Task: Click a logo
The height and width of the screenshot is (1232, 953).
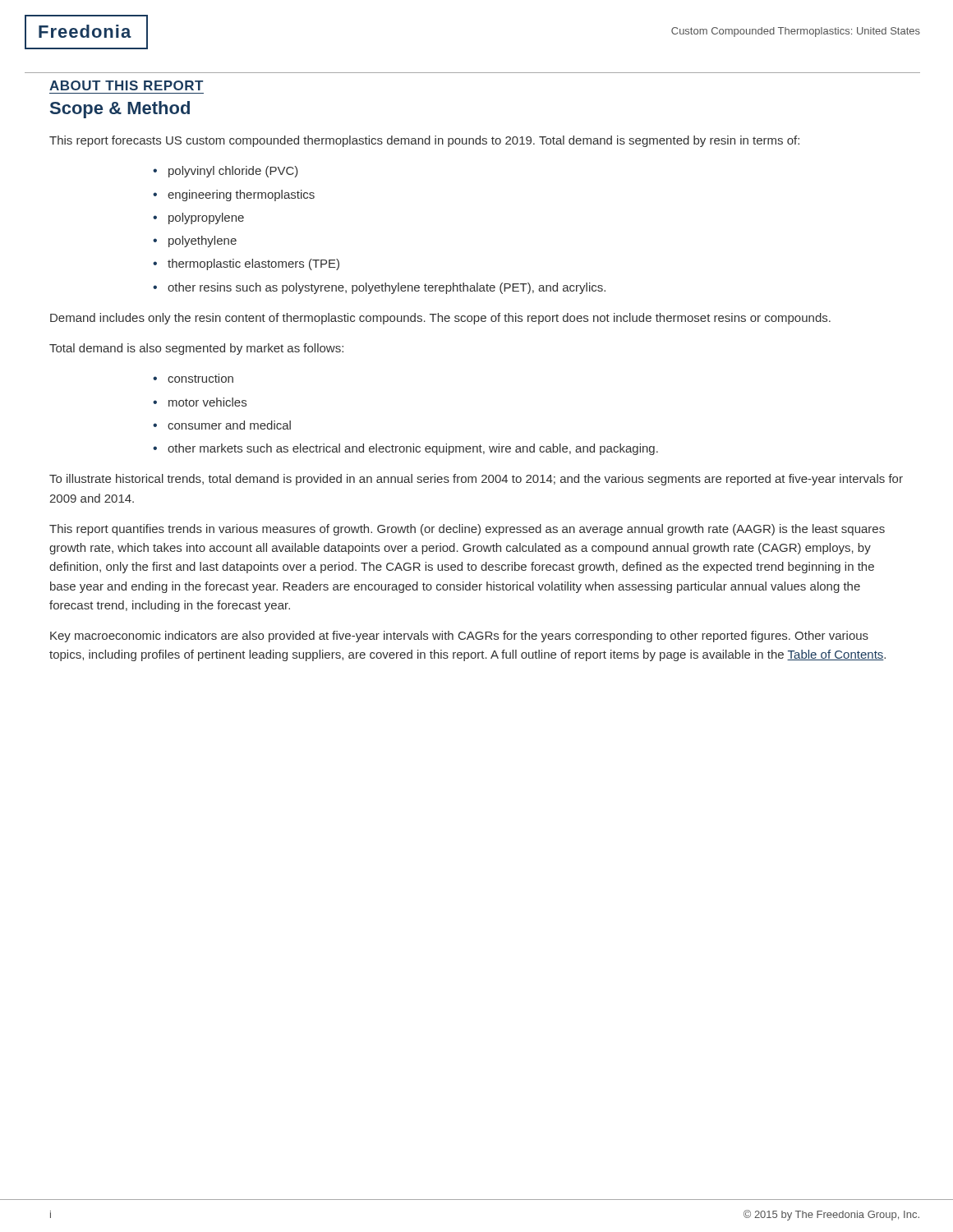Action: (x=86, y=32)
